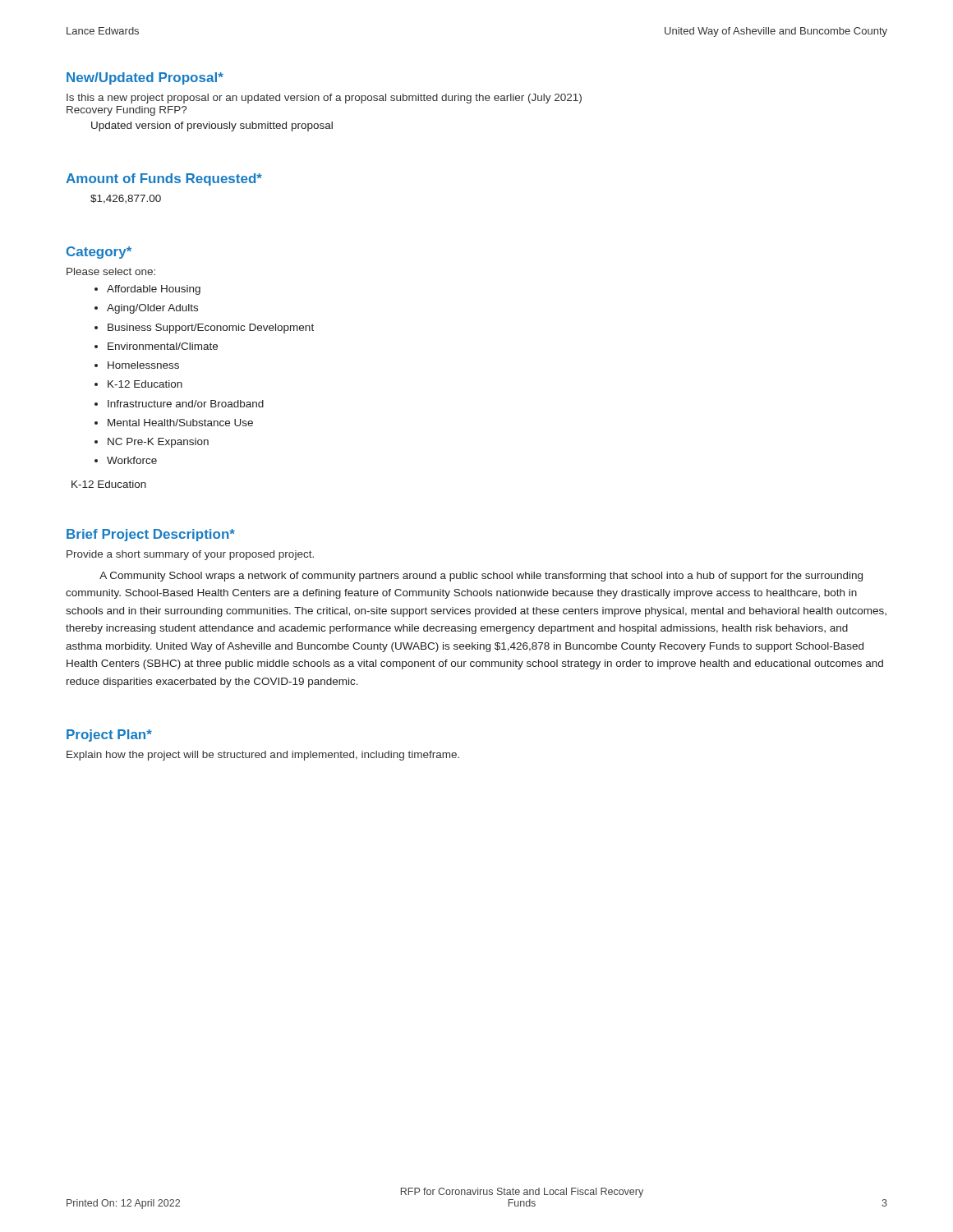
Task: Select the section header containing "Project Plan*"
Action: click(109, 734)
